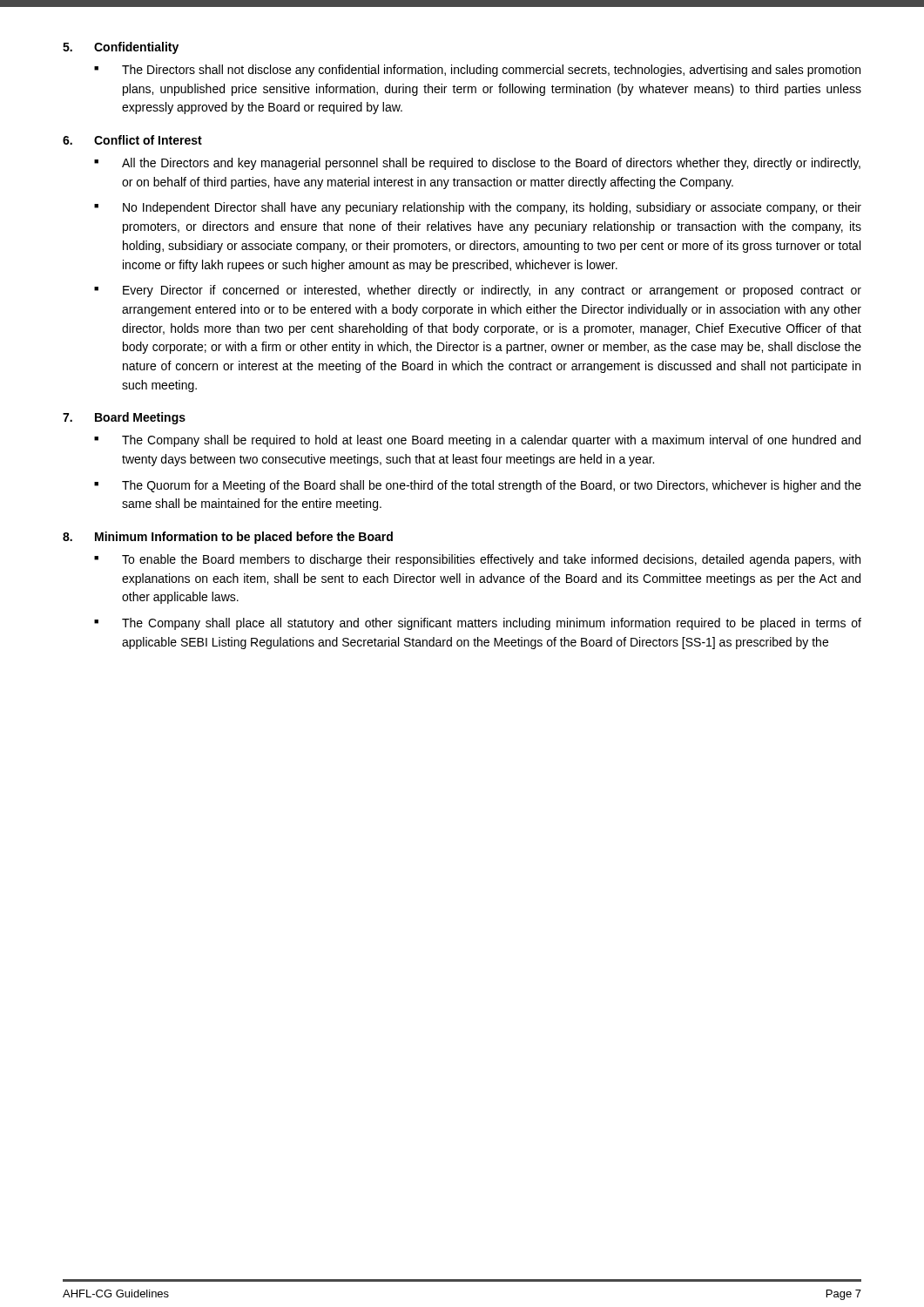This screenshot has height=1307, width=924.
Task: Click on the section header containing "8. Minimum Information to be placed before"
Action: (x=228, y=537)
